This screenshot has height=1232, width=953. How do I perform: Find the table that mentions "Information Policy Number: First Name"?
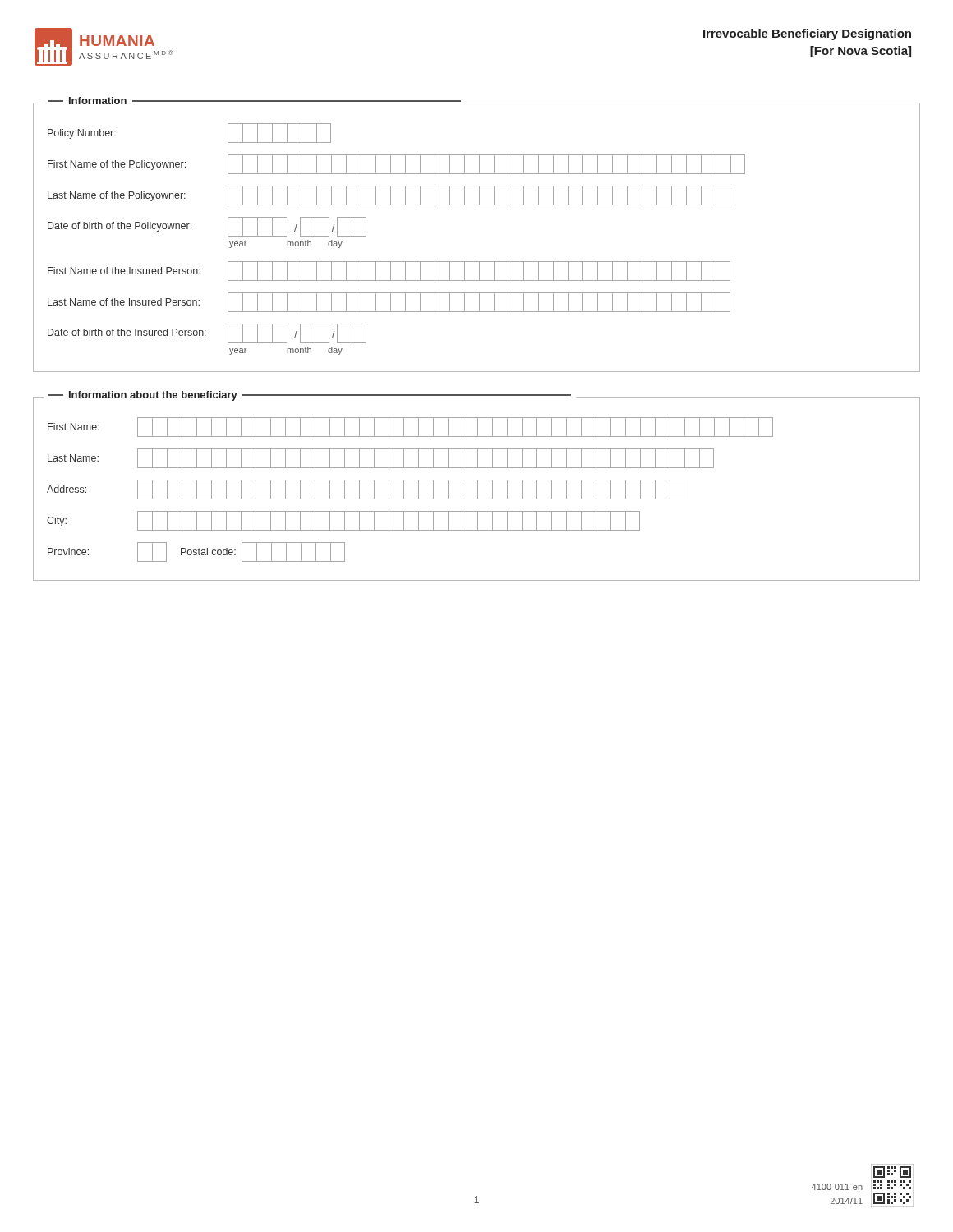click(x=476, y=237)
